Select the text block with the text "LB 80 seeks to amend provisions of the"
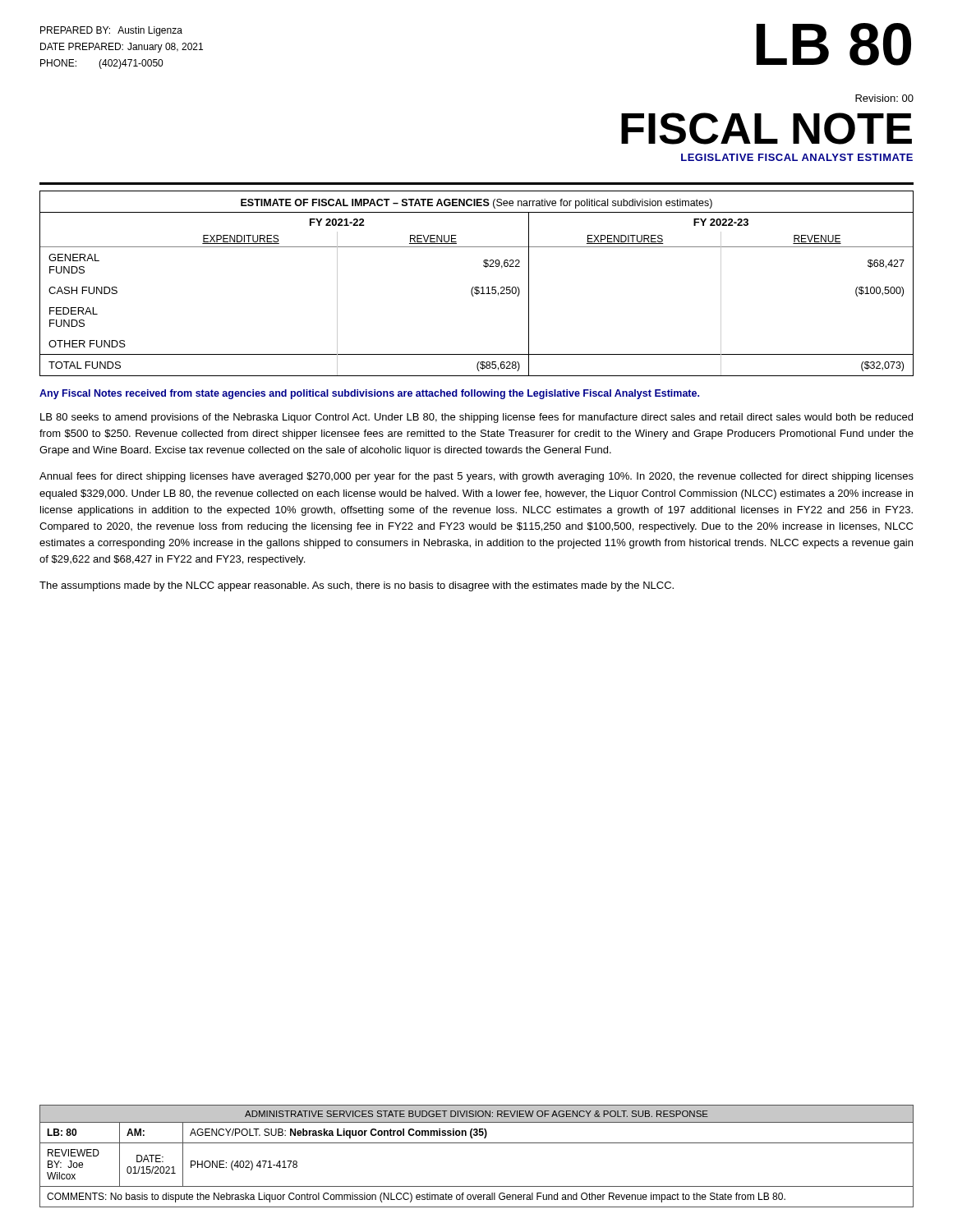Screen dimensions: 1232x953 (476, 433)
